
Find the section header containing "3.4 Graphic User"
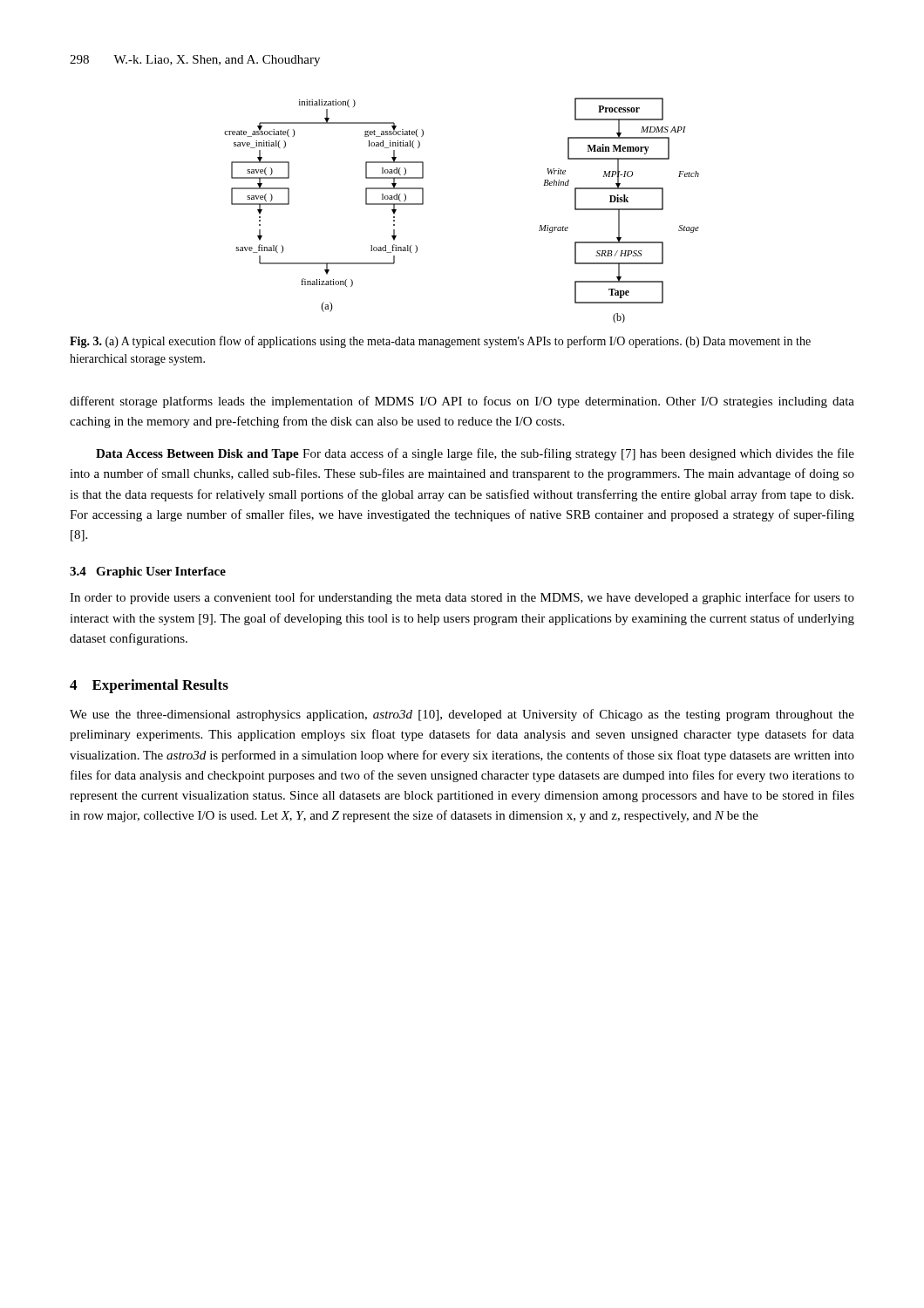(x=148, y=571)
